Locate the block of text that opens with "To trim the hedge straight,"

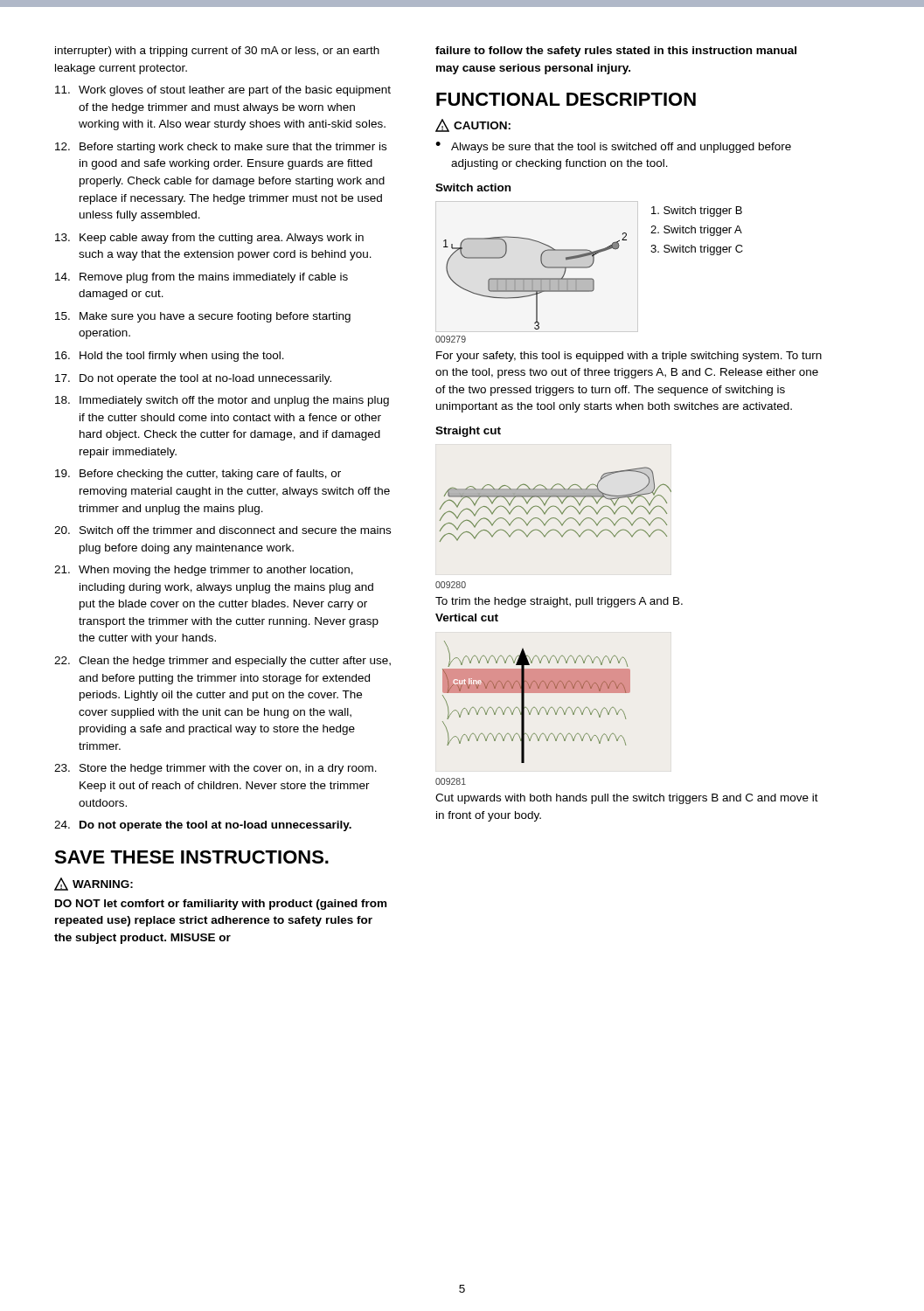pyautogui.click(x=559, y=609)
